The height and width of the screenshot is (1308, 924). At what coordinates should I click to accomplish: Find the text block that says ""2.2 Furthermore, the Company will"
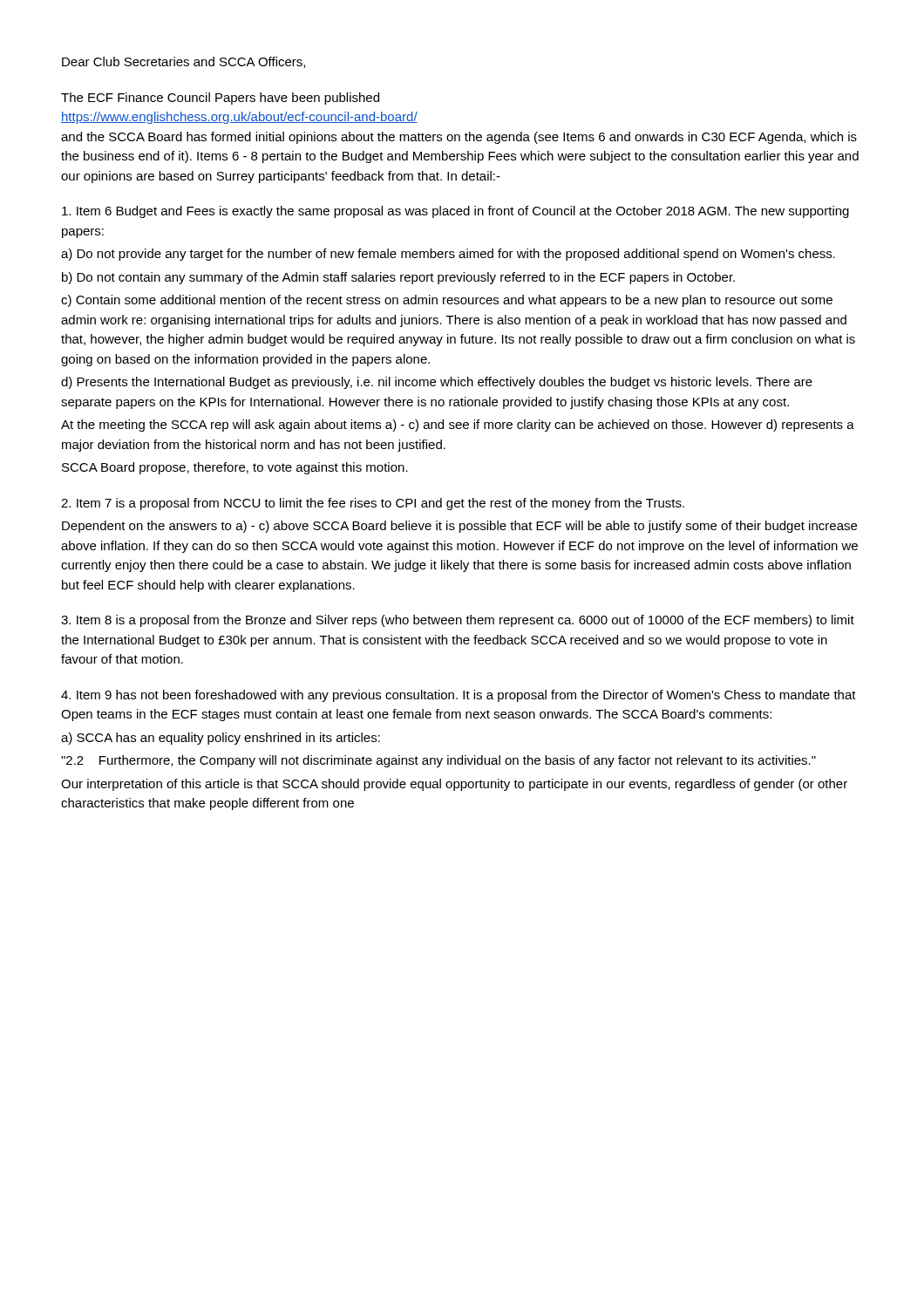438,760
